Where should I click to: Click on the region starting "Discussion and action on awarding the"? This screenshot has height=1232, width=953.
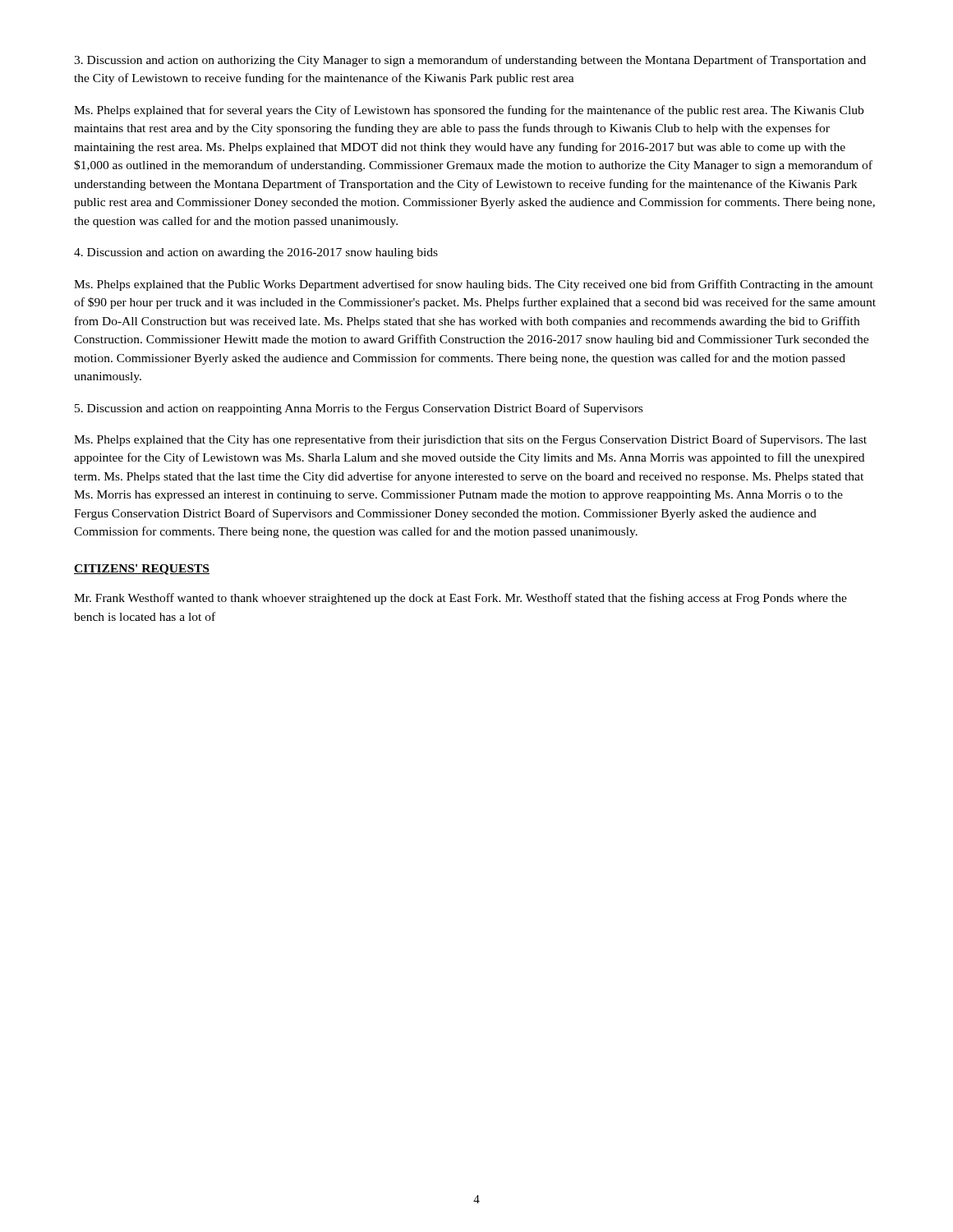click(x=256, y=252)
